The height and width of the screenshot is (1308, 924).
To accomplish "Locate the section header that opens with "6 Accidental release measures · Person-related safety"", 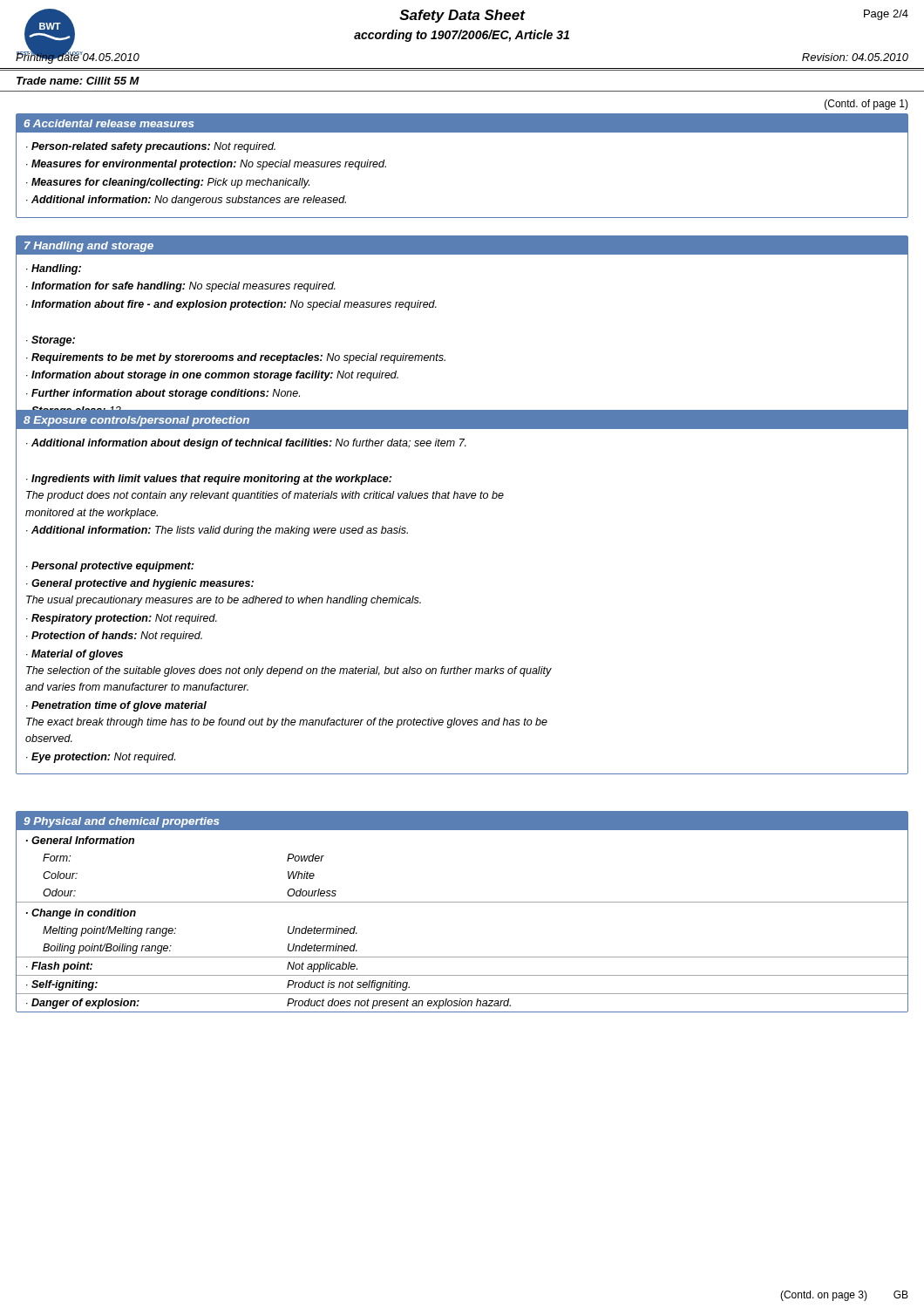I will (462, 165).
